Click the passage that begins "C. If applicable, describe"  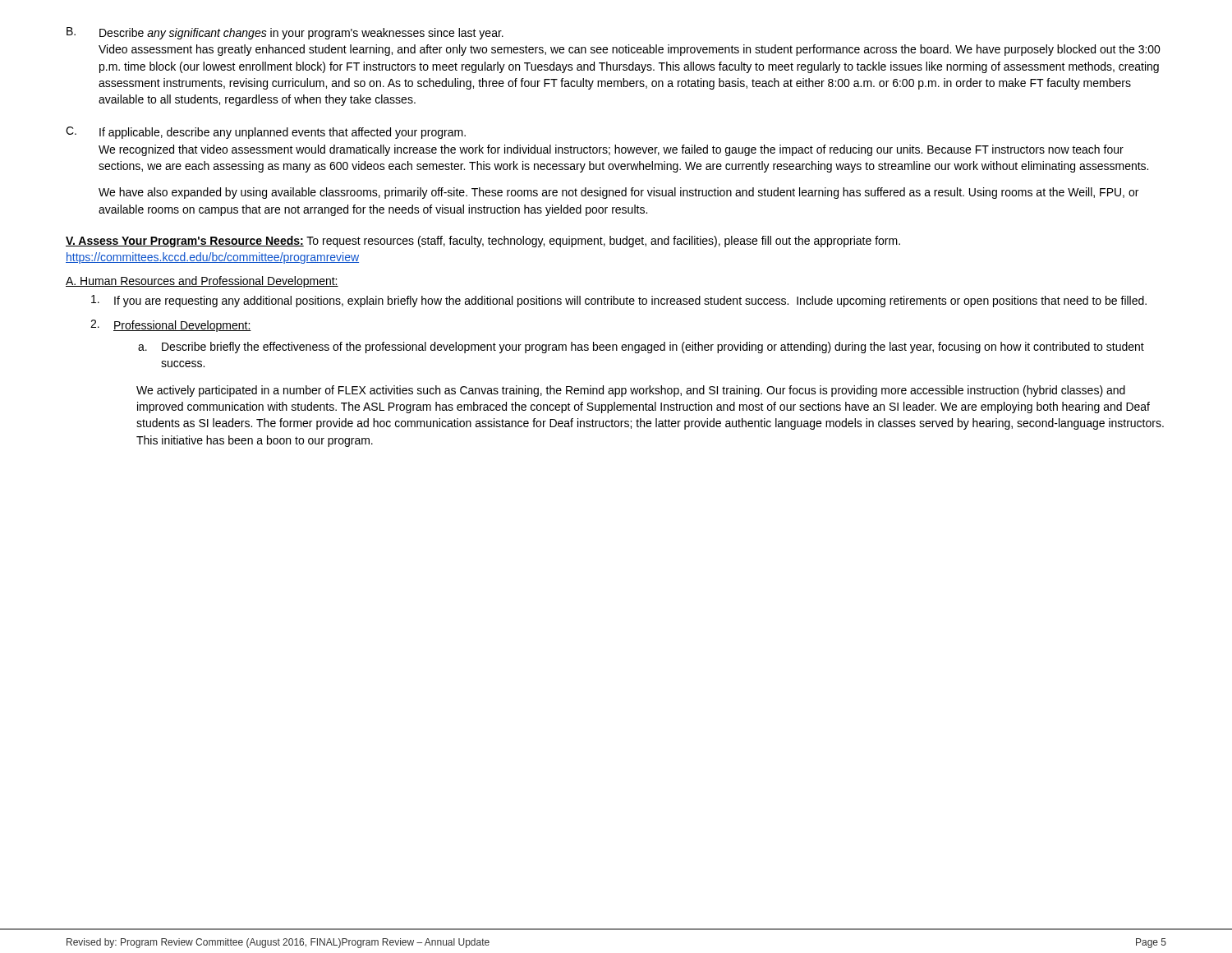pos(616,152)
